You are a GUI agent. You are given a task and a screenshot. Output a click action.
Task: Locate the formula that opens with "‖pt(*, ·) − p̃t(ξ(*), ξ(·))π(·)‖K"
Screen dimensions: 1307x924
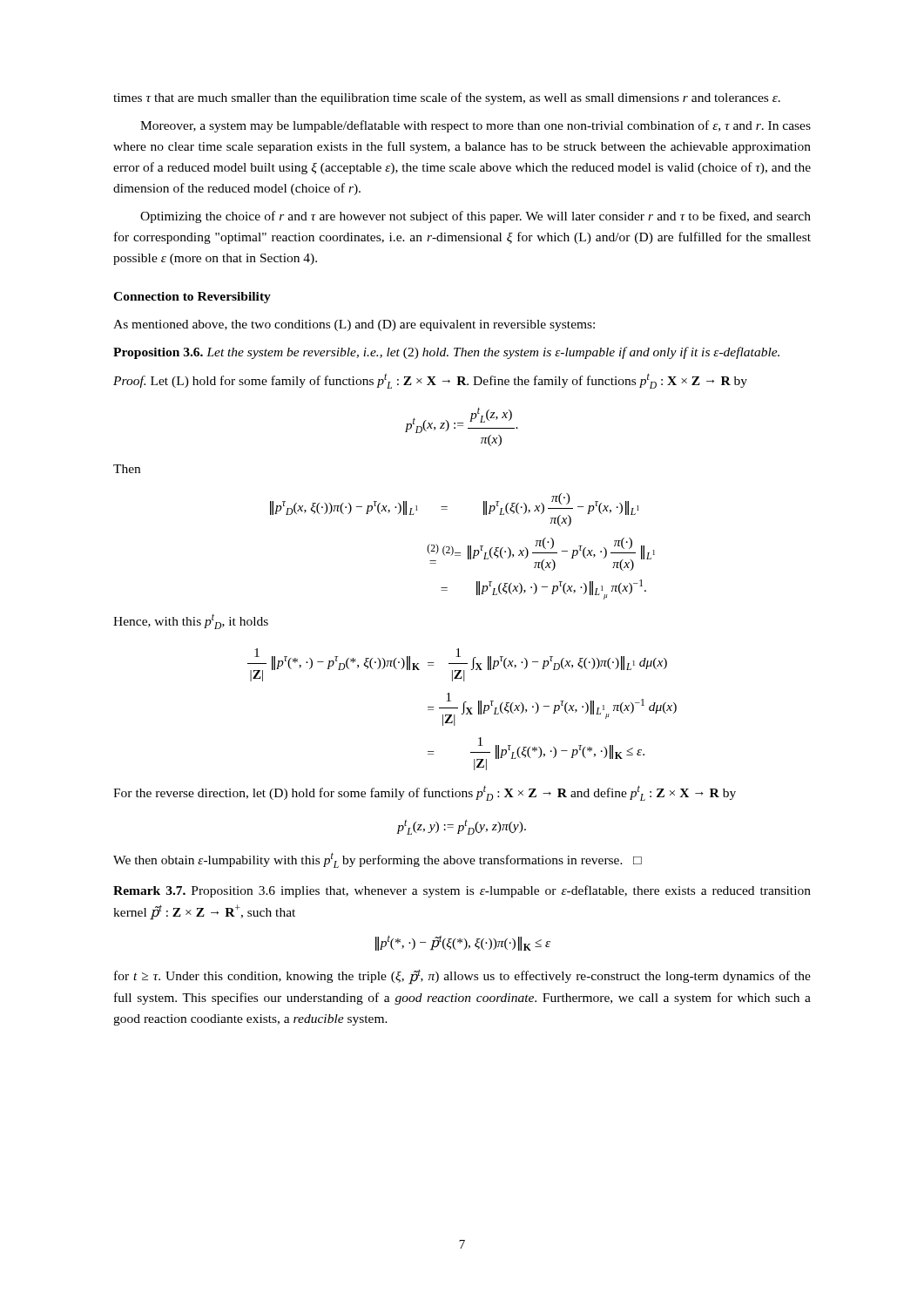[x=462, y=943]
